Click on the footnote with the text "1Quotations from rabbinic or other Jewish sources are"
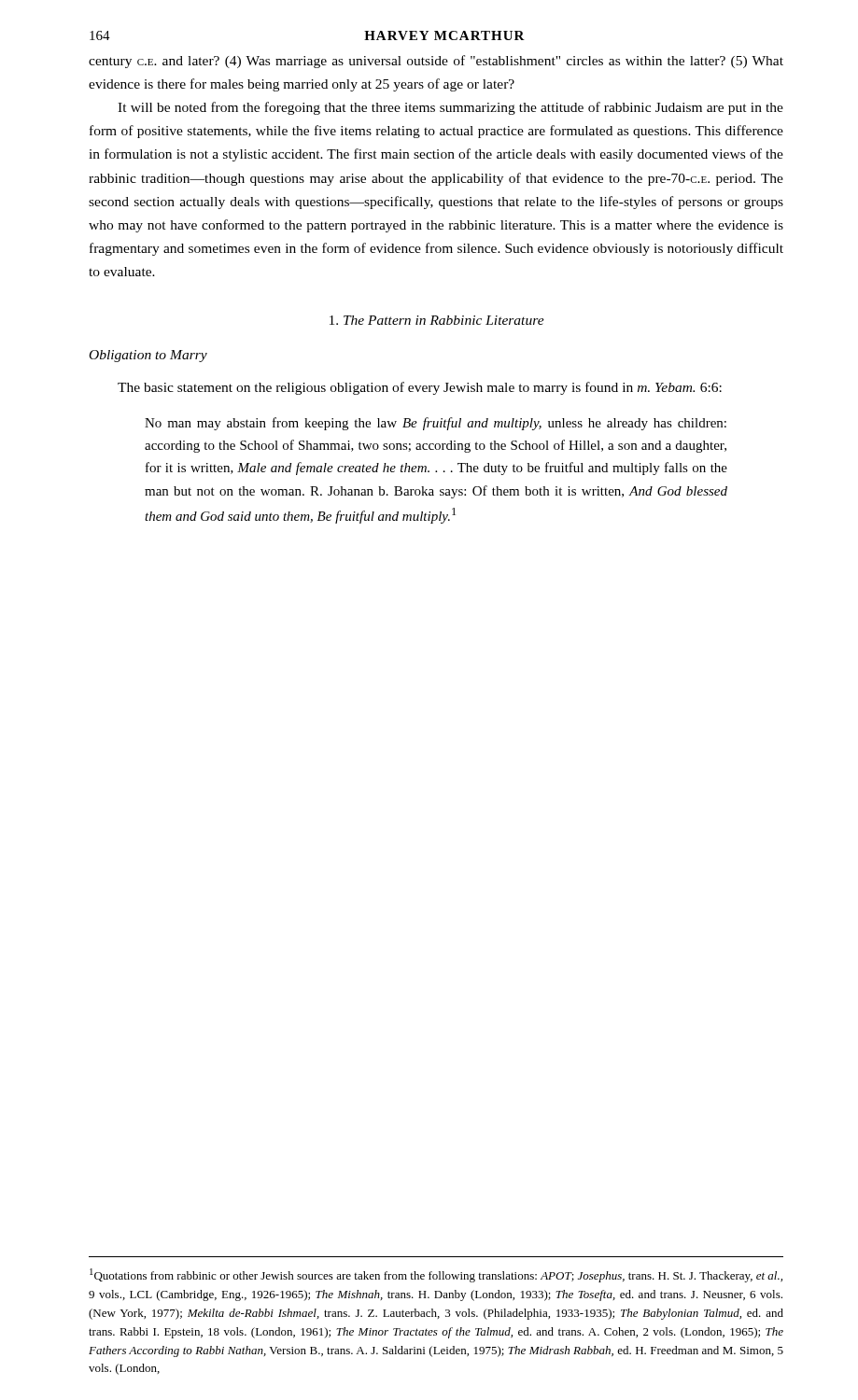The width and height of the screenshot is (858, 1400). click(x=436, y=1321)
